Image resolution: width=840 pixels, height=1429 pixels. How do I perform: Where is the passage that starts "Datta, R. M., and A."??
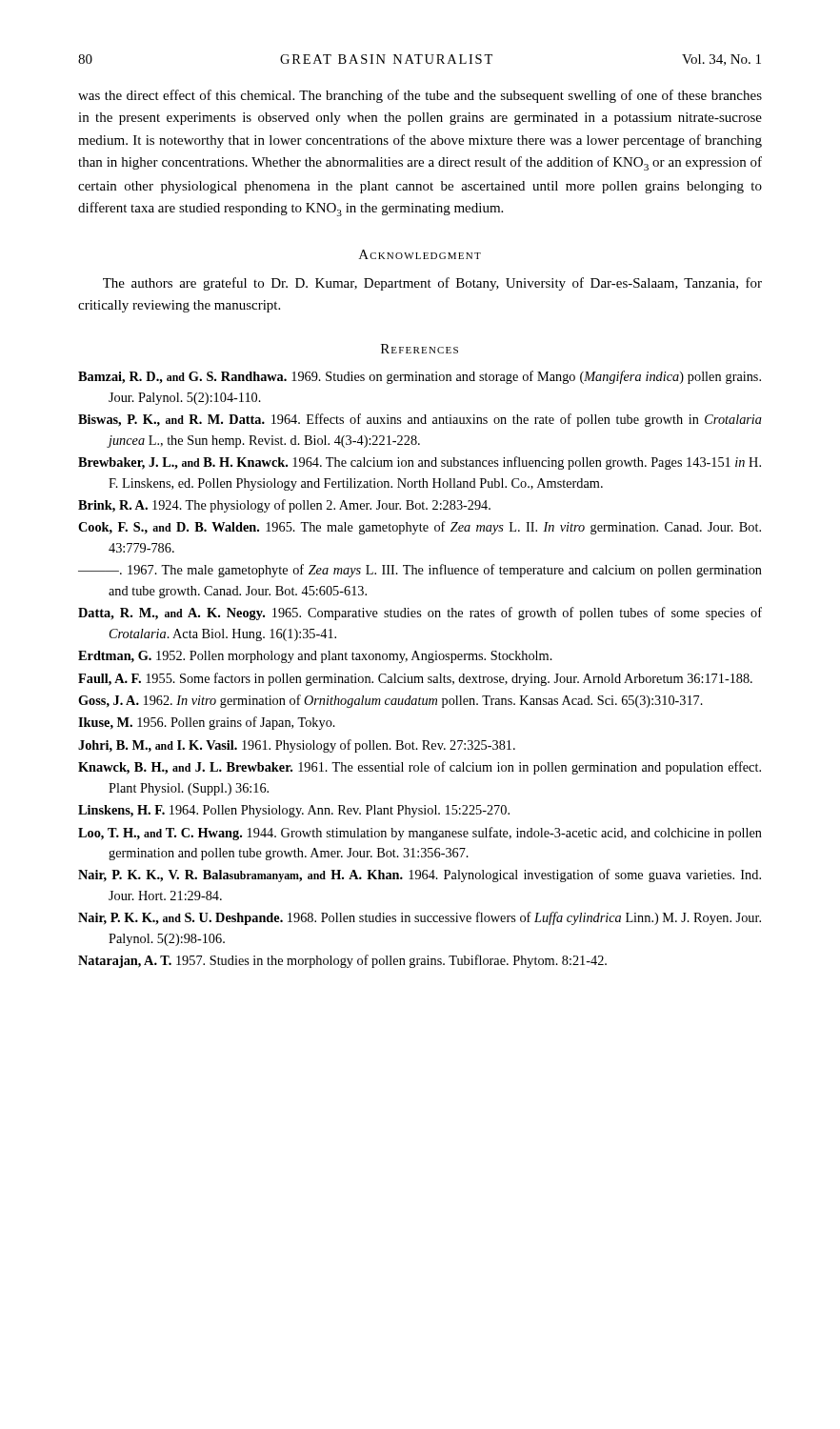[420, 623]
